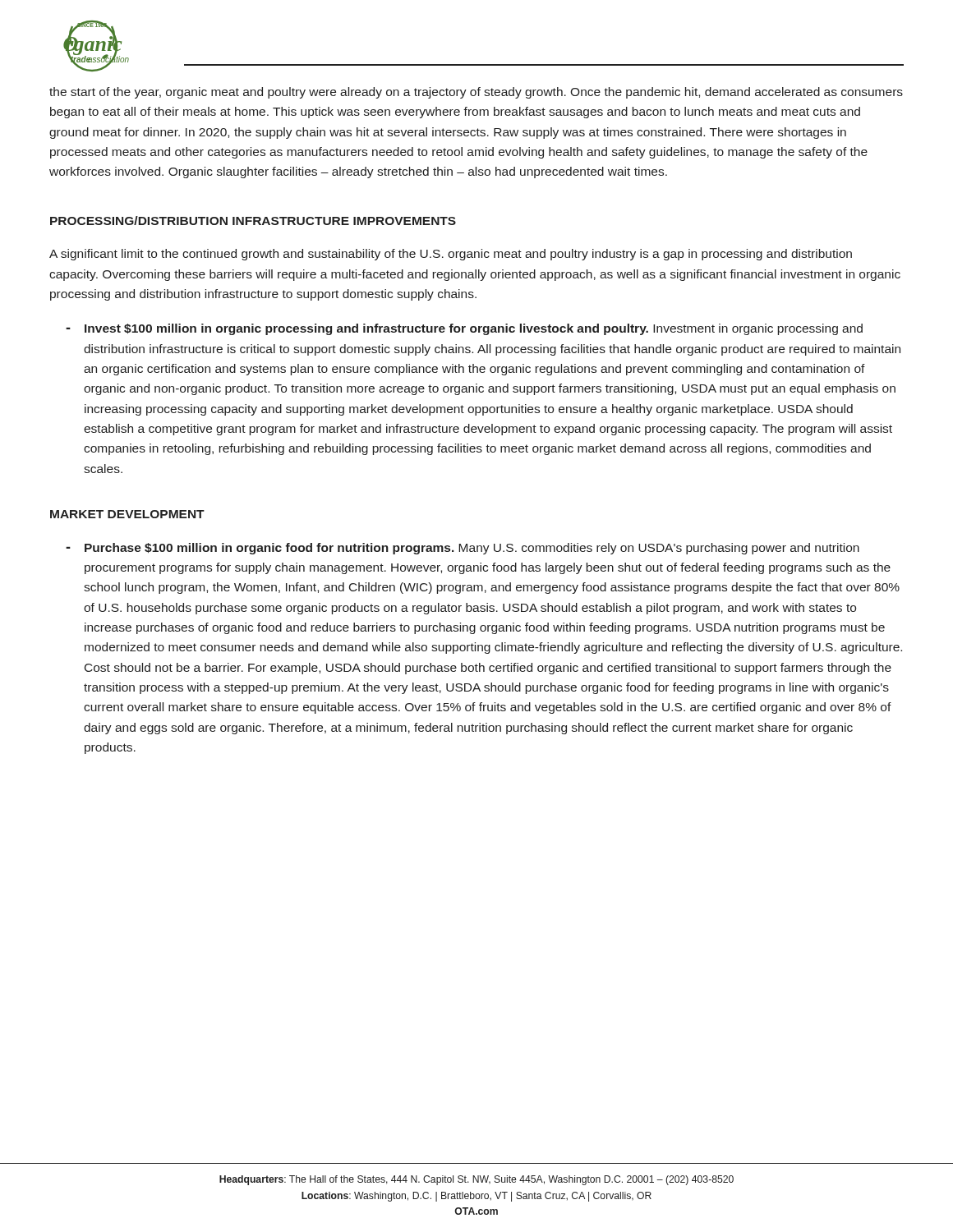Click on the text block that reads "A significant limit to"

[x=475, y=274]
